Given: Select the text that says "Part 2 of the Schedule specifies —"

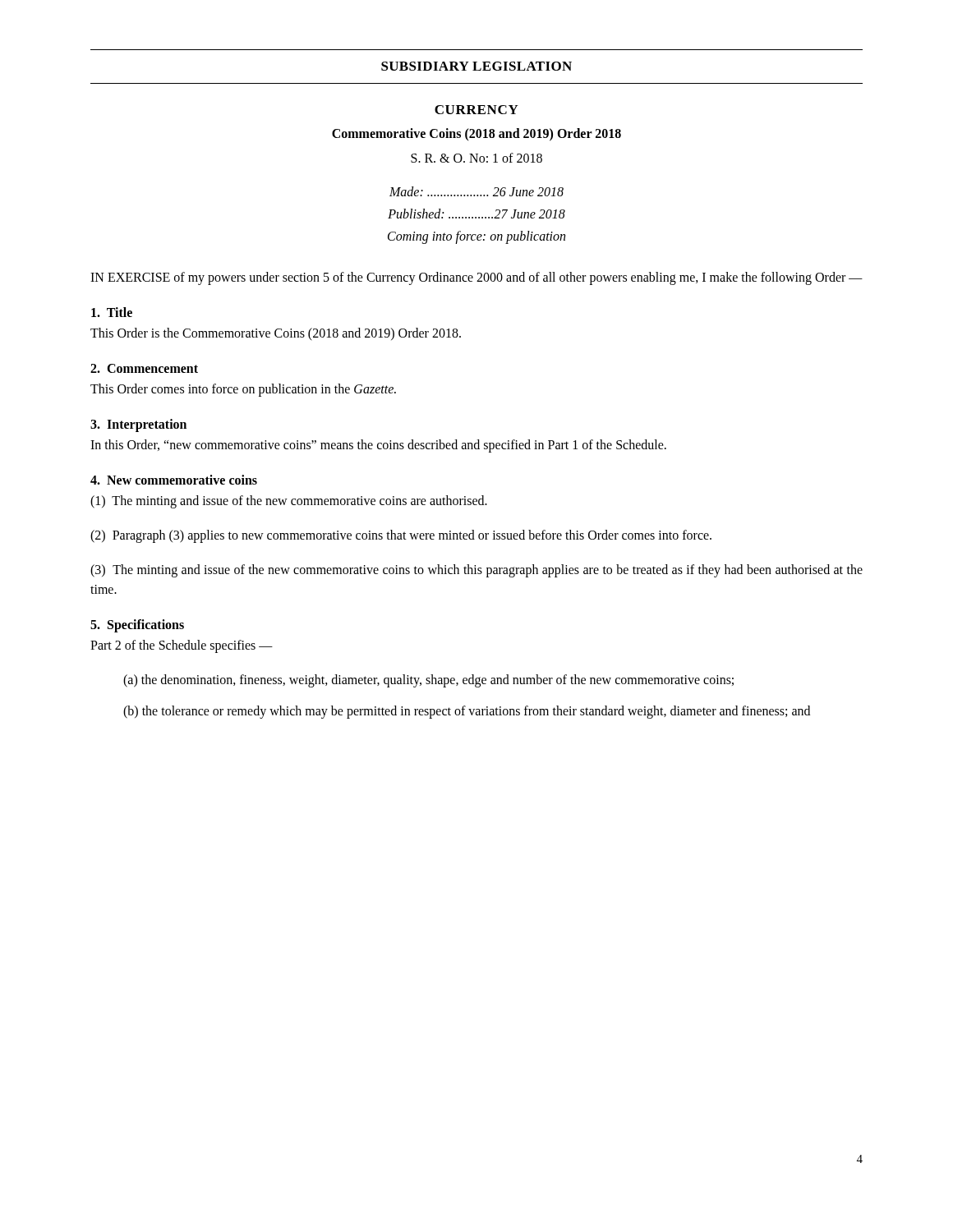Looking at the screenshot, I should pos(181,645).
